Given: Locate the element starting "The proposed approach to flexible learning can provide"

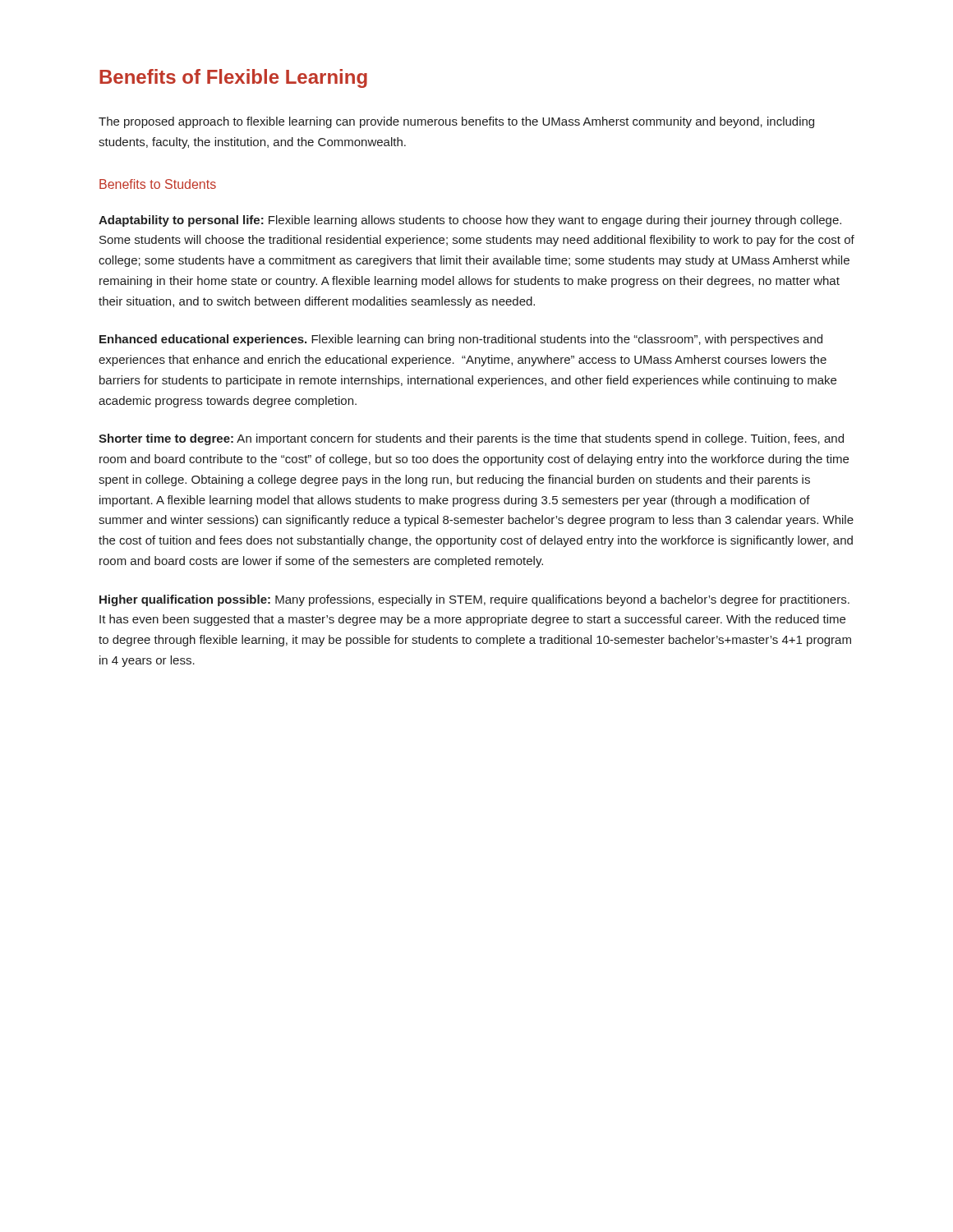Looking at the screenshot, I should (457, 131).
